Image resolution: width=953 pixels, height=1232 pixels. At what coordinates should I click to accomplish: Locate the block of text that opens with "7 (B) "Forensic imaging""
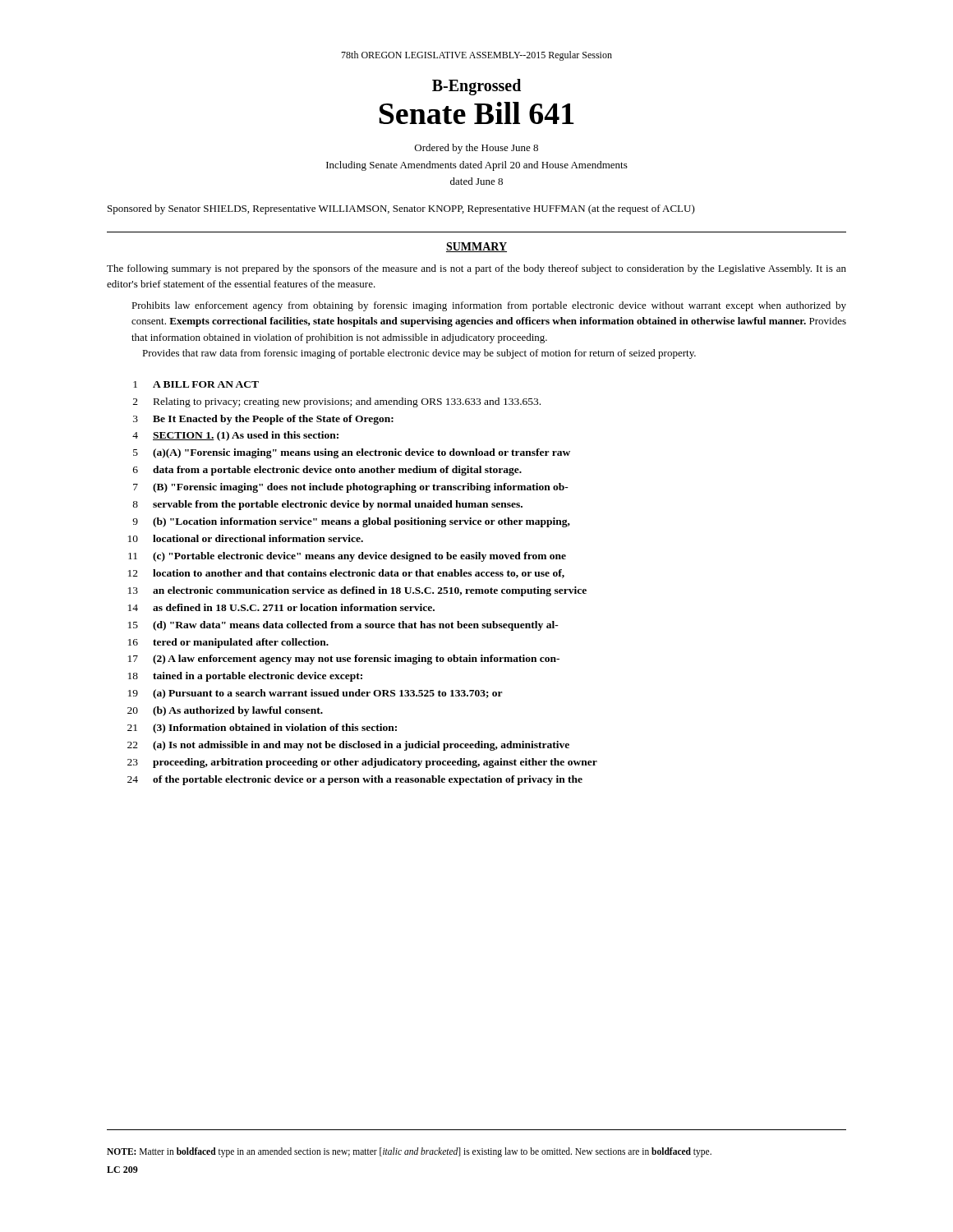(x=476, y=496)
